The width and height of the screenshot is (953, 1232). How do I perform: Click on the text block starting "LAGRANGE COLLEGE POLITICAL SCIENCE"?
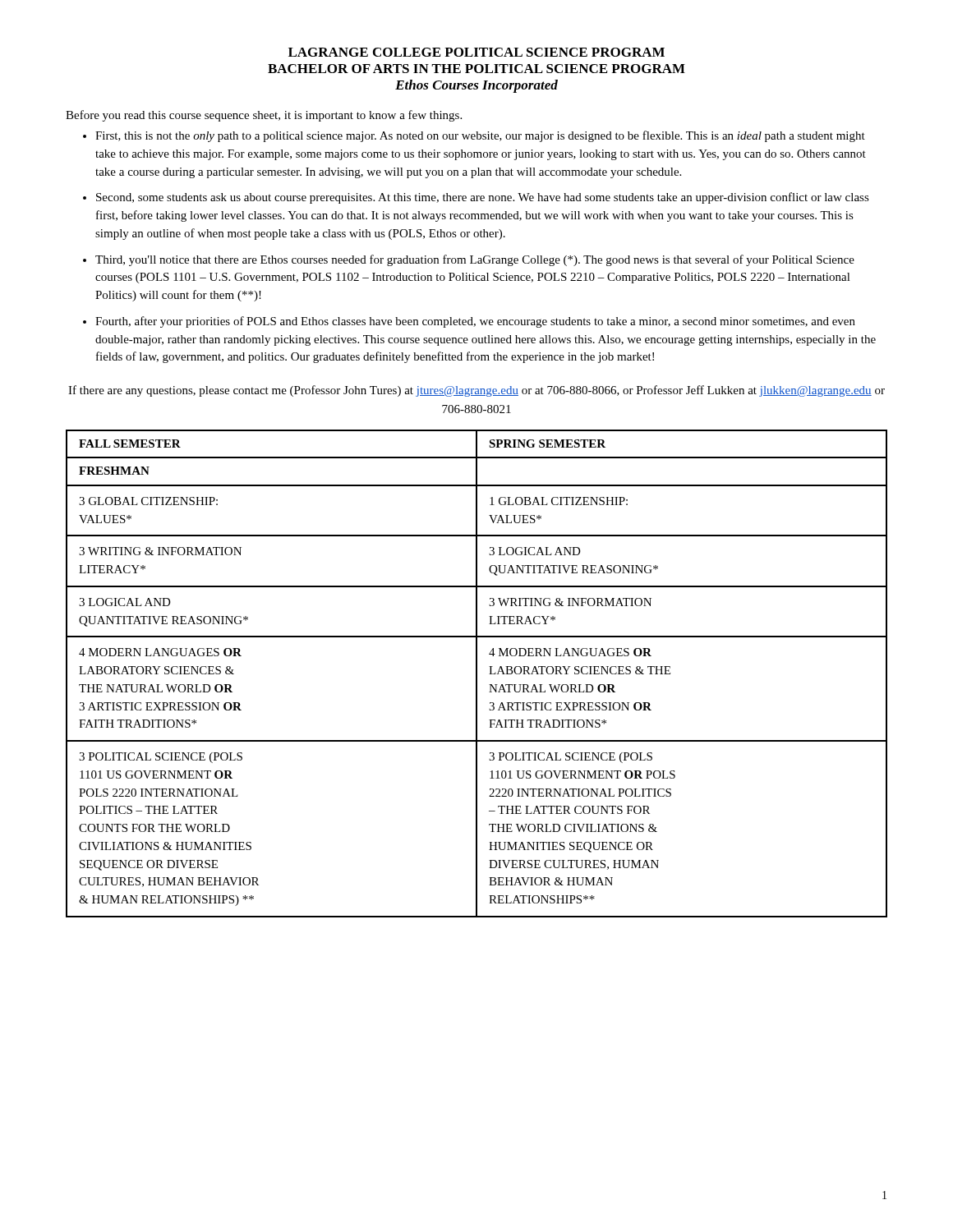(x=476, y=69)
